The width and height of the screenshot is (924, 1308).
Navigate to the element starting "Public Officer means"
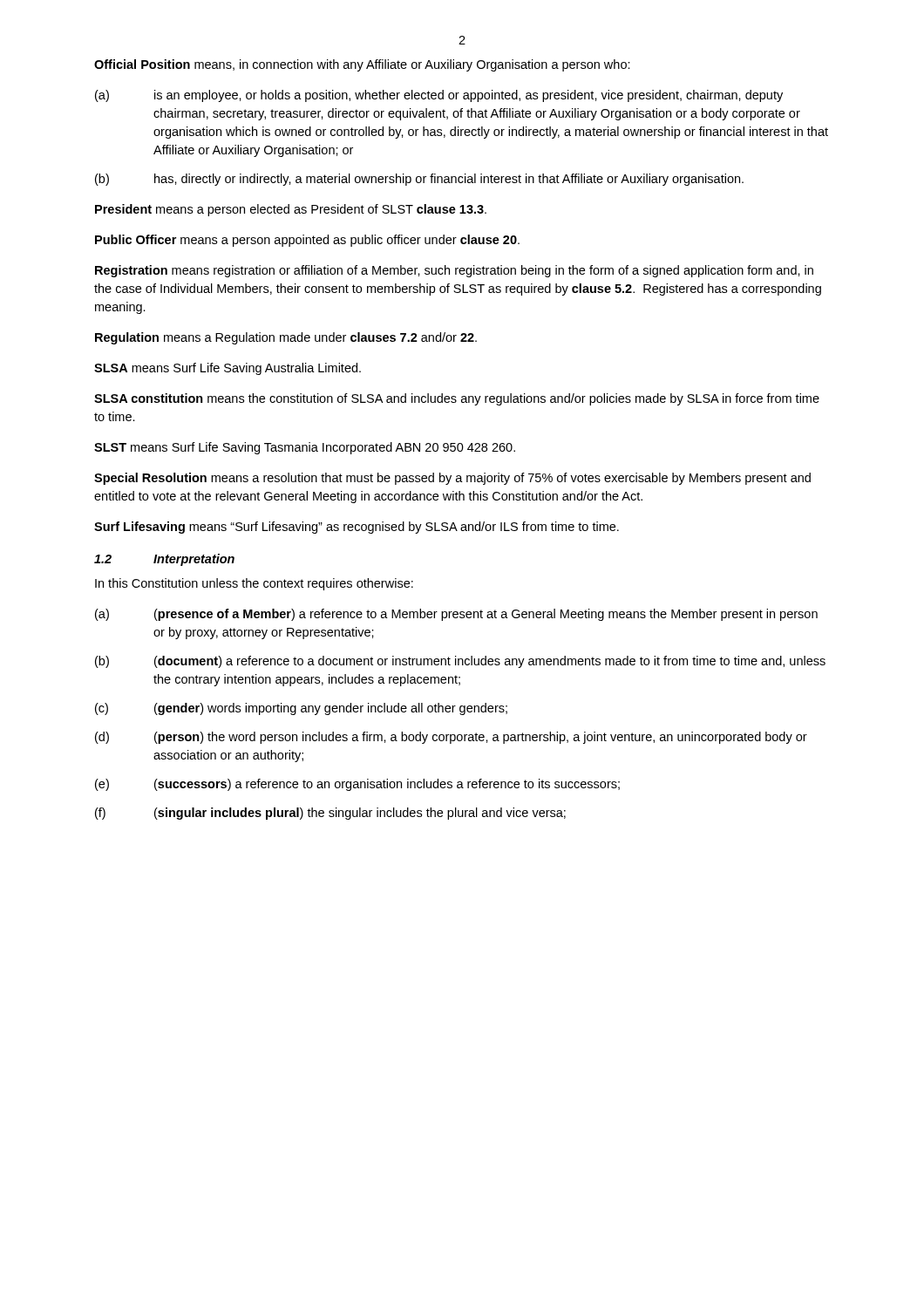307,240
